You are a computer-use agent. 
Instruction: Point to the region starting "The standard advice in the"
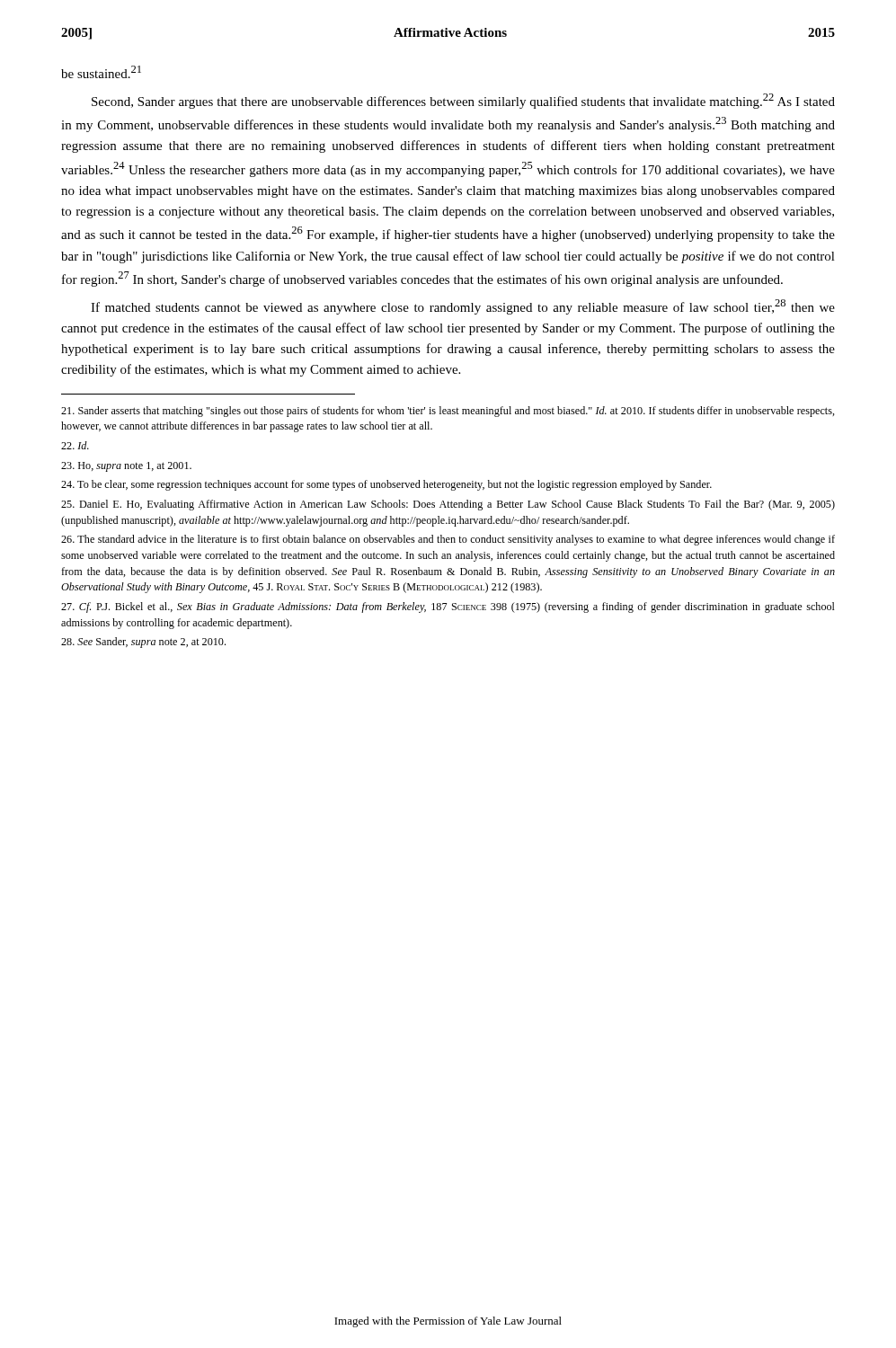448,564
